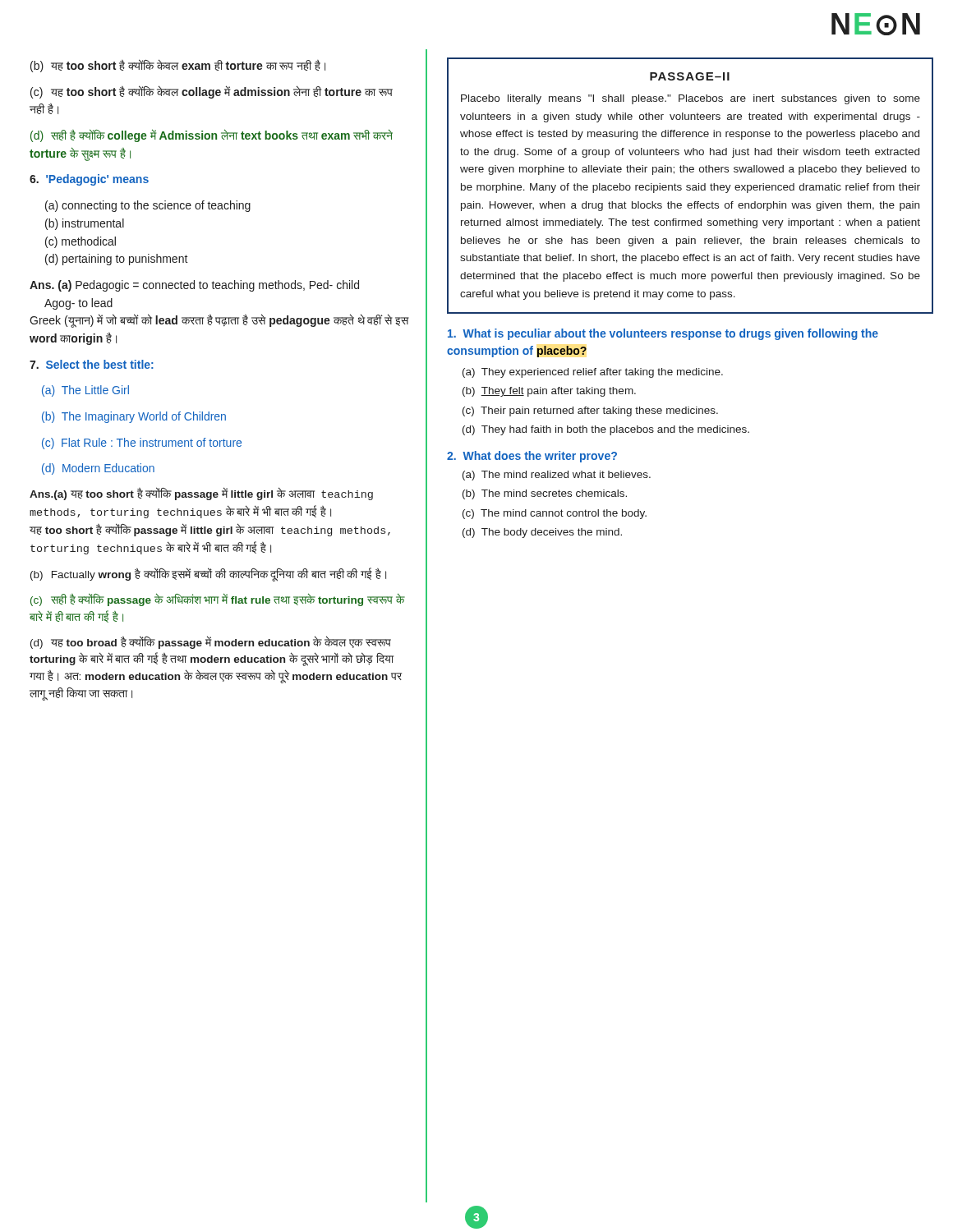953x1232 pixels.
Task: Find the section header that reads "1. What is peculiar"
Action: point(663,342)
